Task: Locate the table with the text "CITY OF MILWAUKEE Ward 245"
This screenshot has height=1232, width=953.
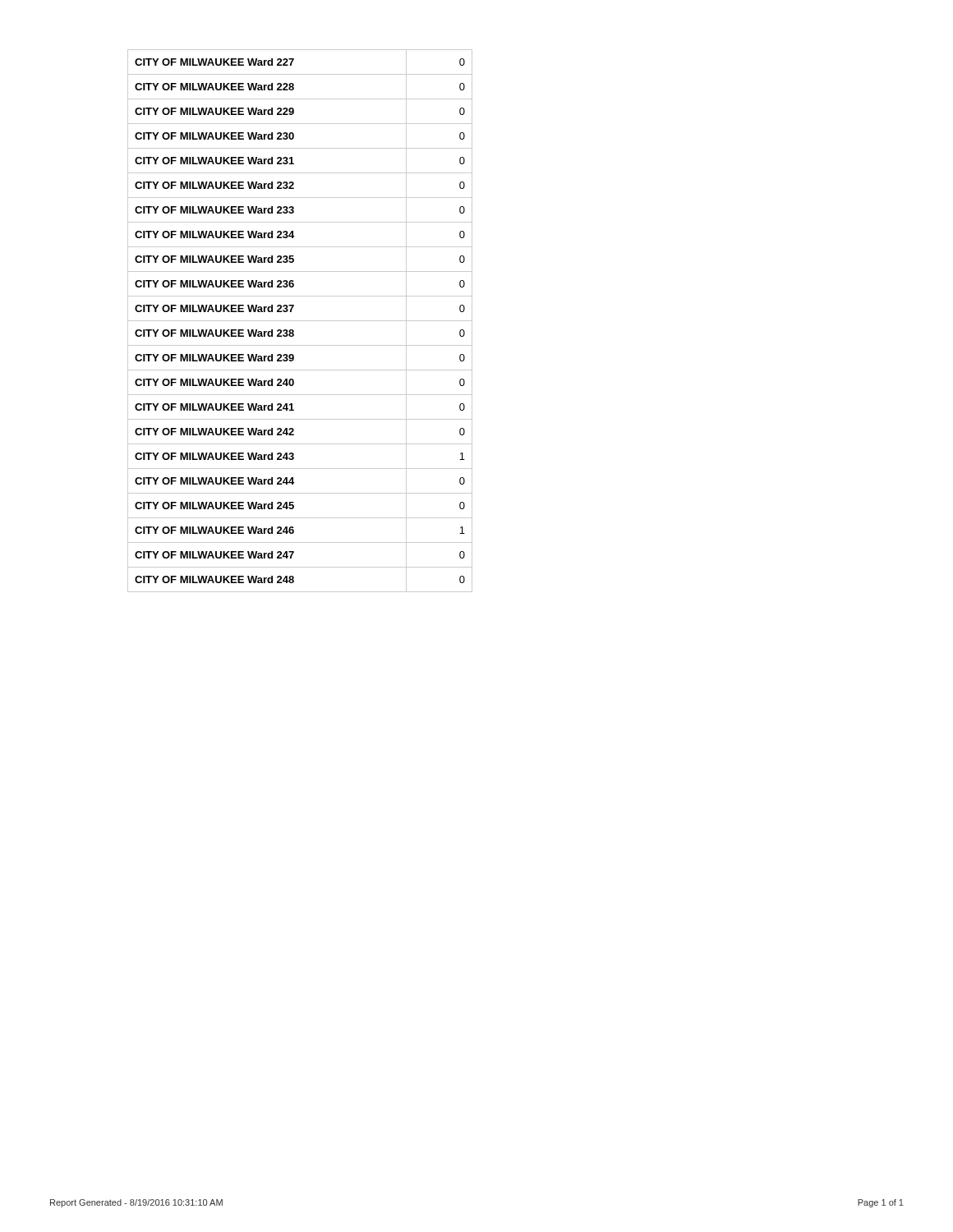Action: 300,321
